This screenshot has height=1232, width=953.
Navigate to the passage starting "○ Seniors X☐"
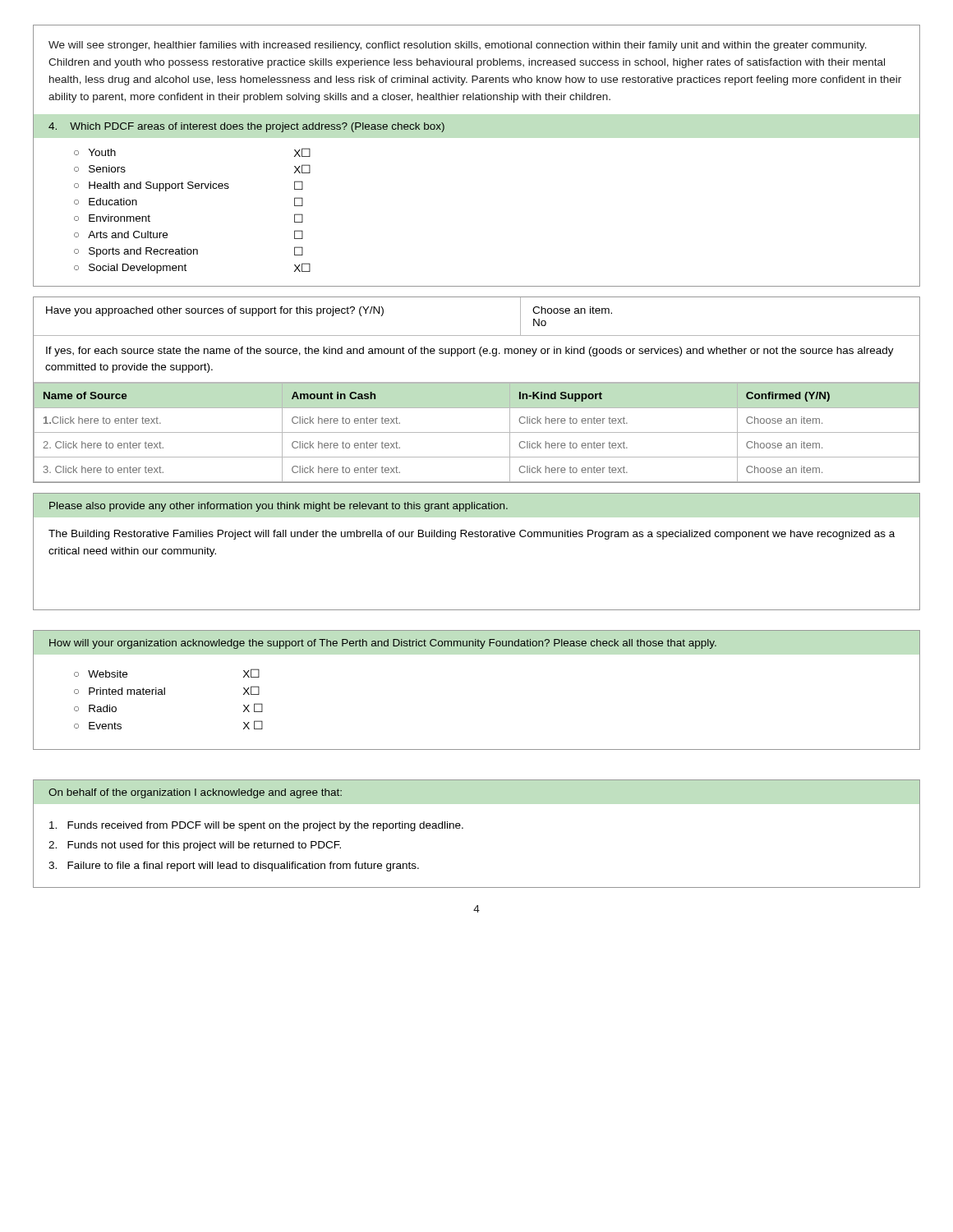coord(109,169)
